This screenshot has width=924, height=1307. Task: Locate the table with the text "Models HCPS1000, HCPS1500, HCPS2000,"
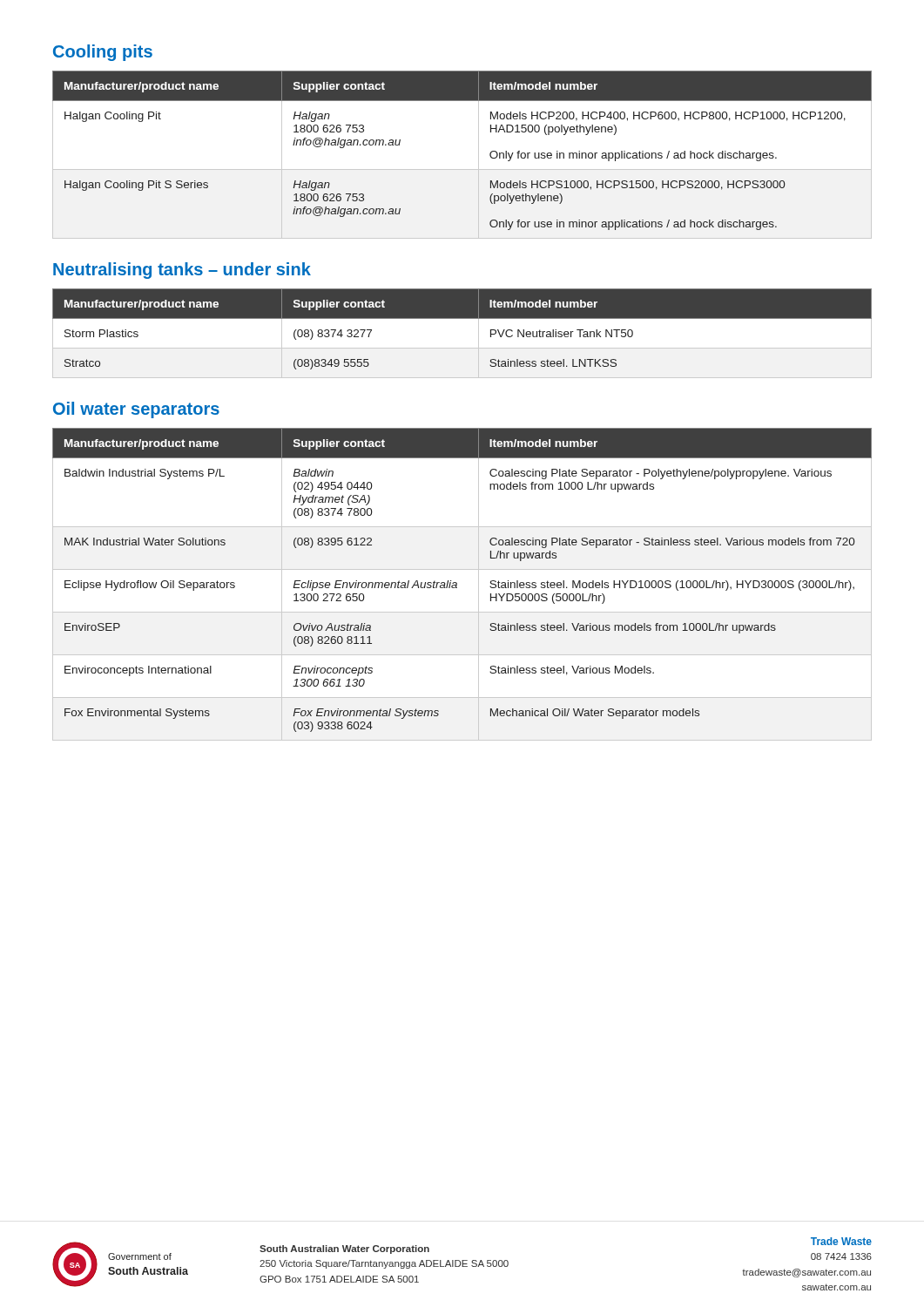pos(462,155)
